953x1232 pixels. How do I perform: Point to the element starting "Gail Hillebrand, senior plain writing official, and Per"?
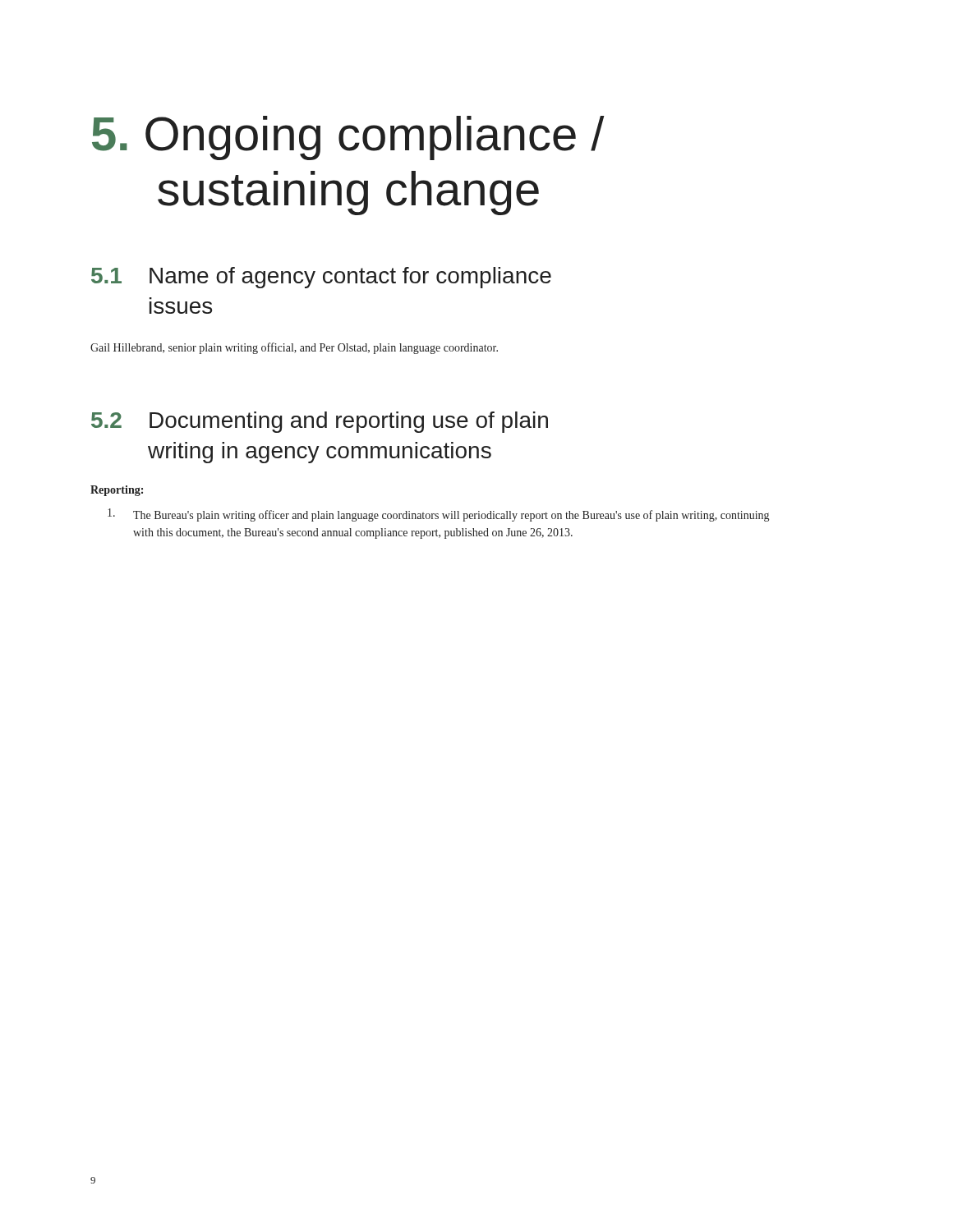(x=440, y=348)
